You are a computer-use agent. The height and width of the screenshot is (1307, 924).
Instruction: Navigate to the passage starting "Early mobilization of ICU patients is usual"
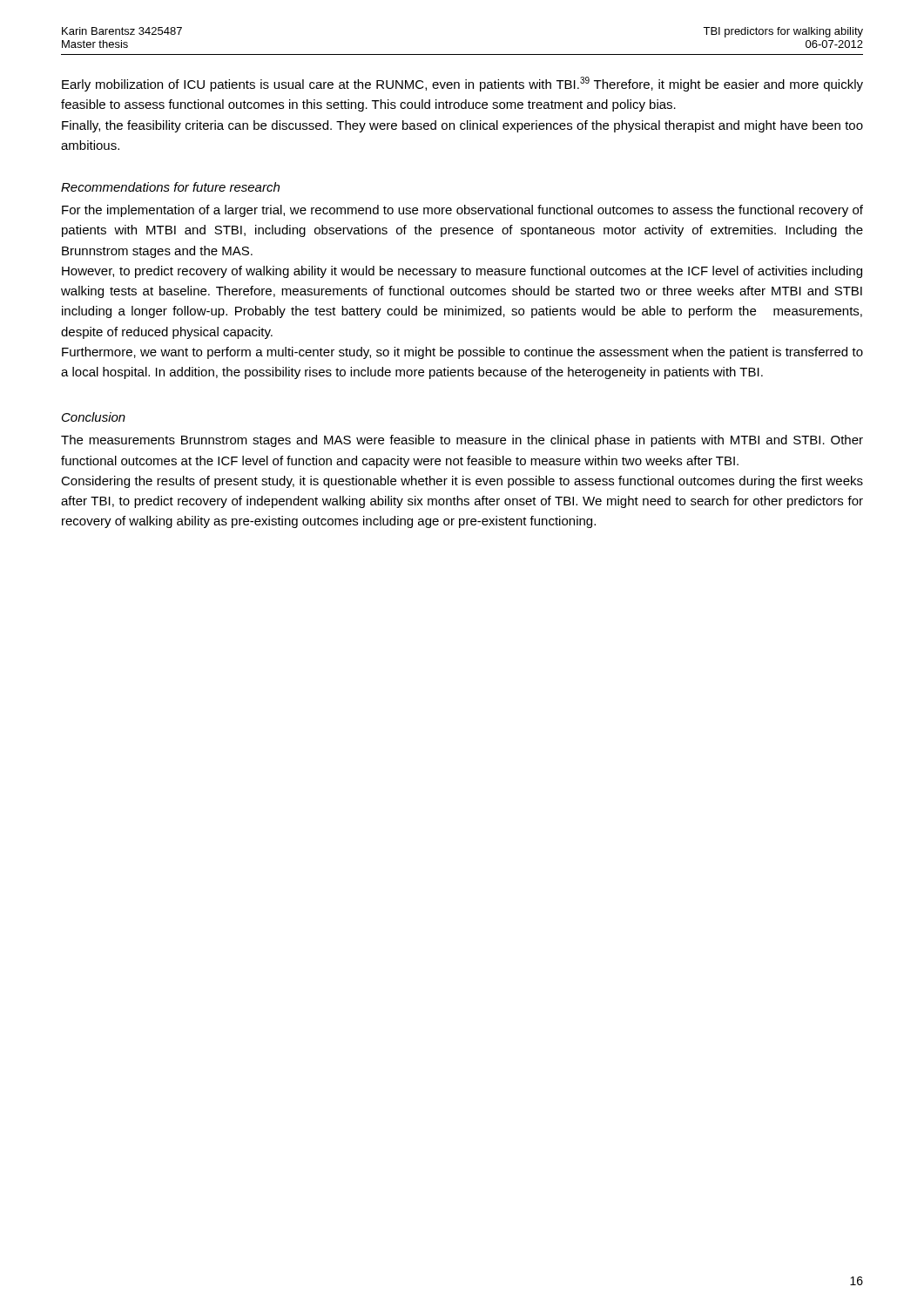(x=462, y=94)
